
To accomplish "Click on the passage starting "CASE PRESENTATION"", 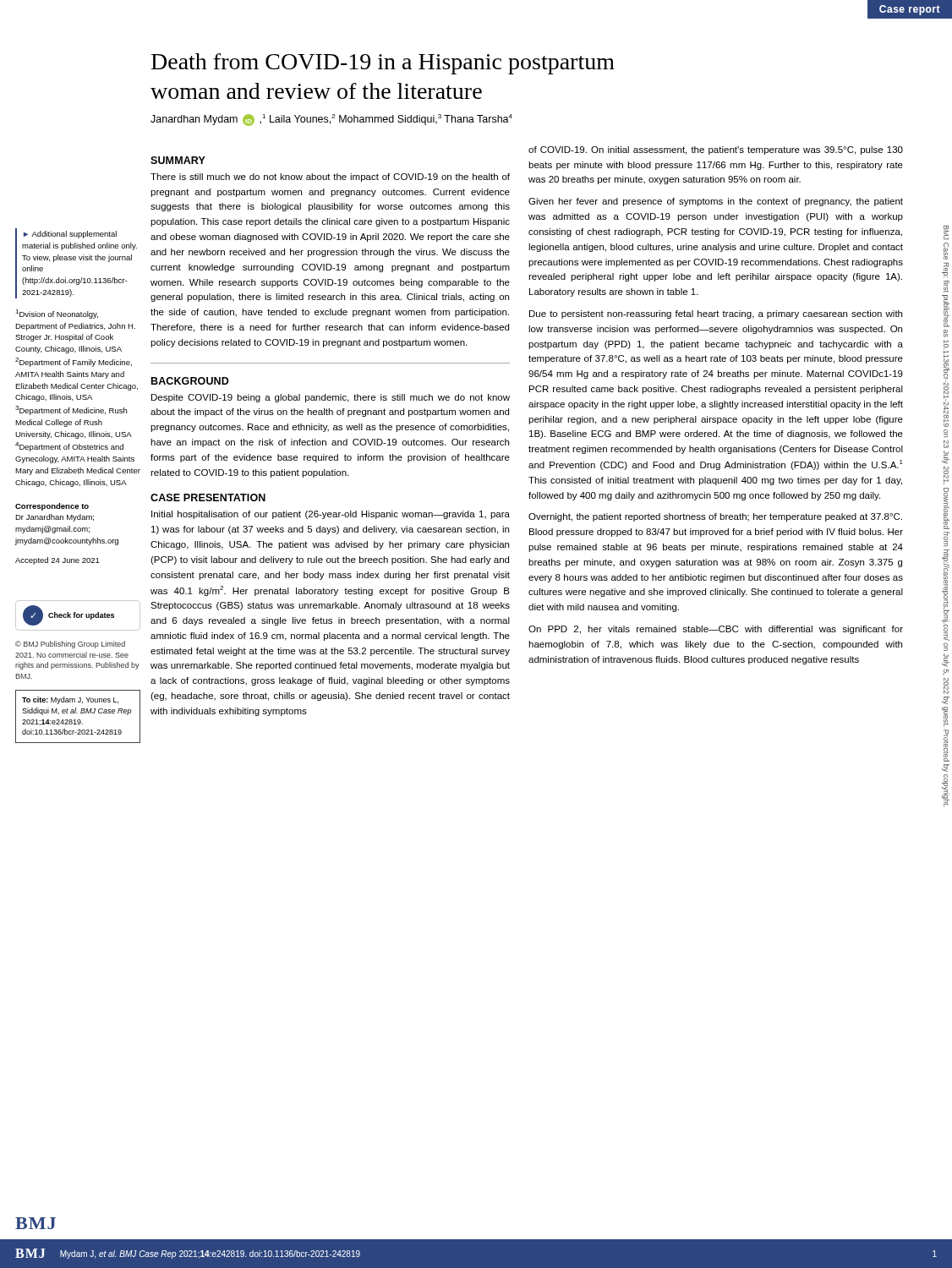I will (208, 498).
